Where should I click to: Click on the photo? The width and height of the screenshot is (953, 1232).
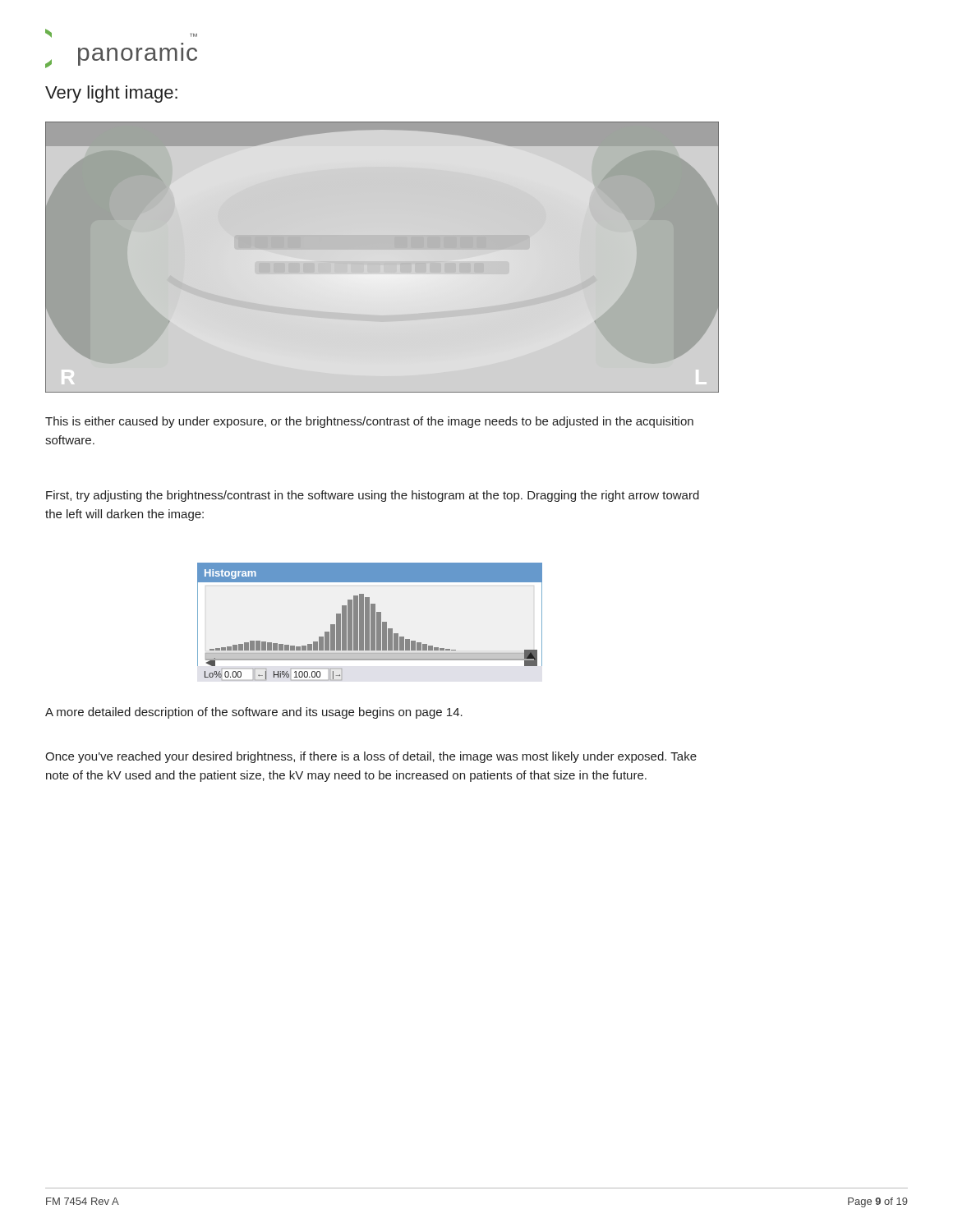382,257
